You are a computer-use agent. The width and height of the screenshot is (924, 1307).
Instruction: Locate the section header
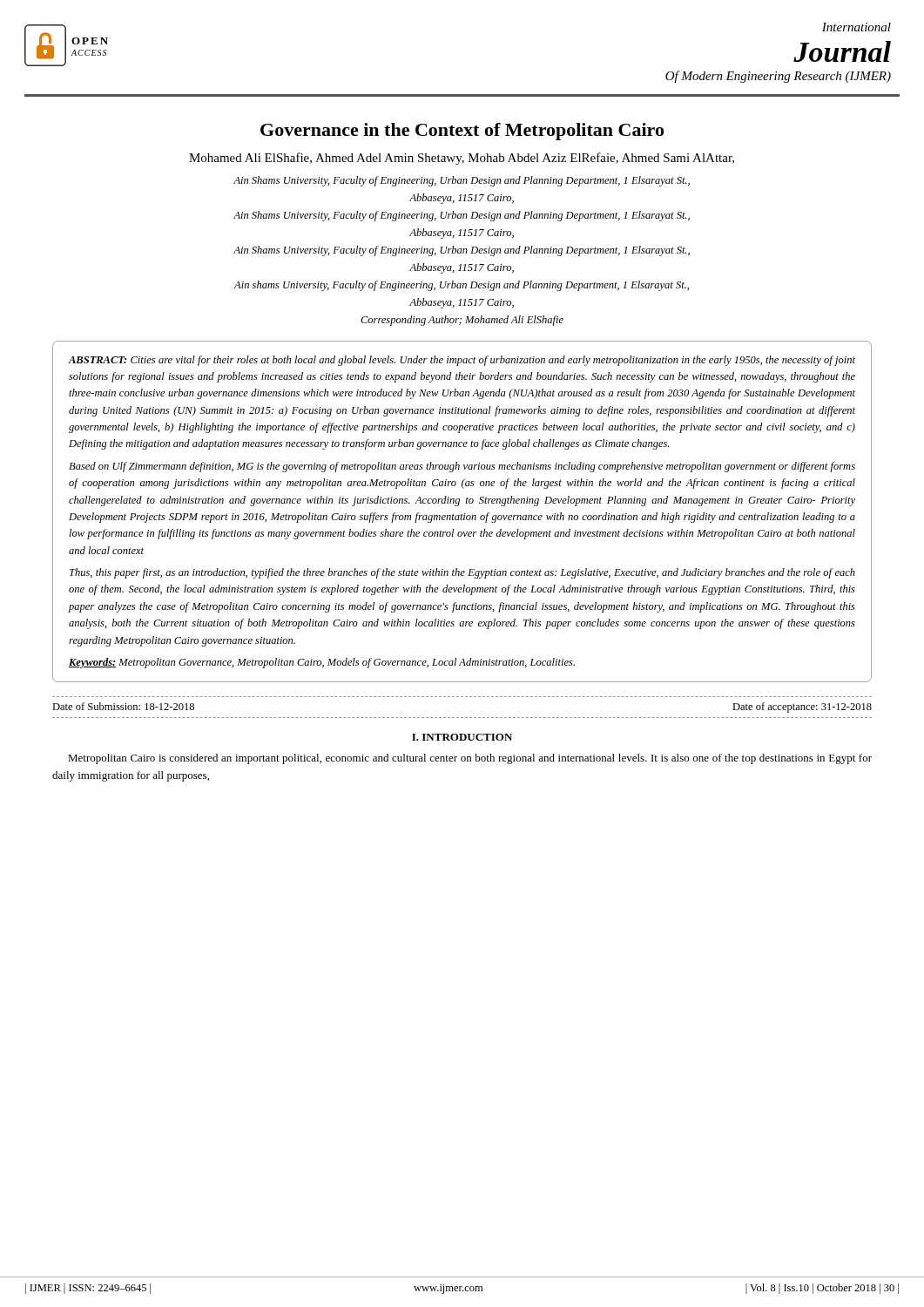(462, 737)
